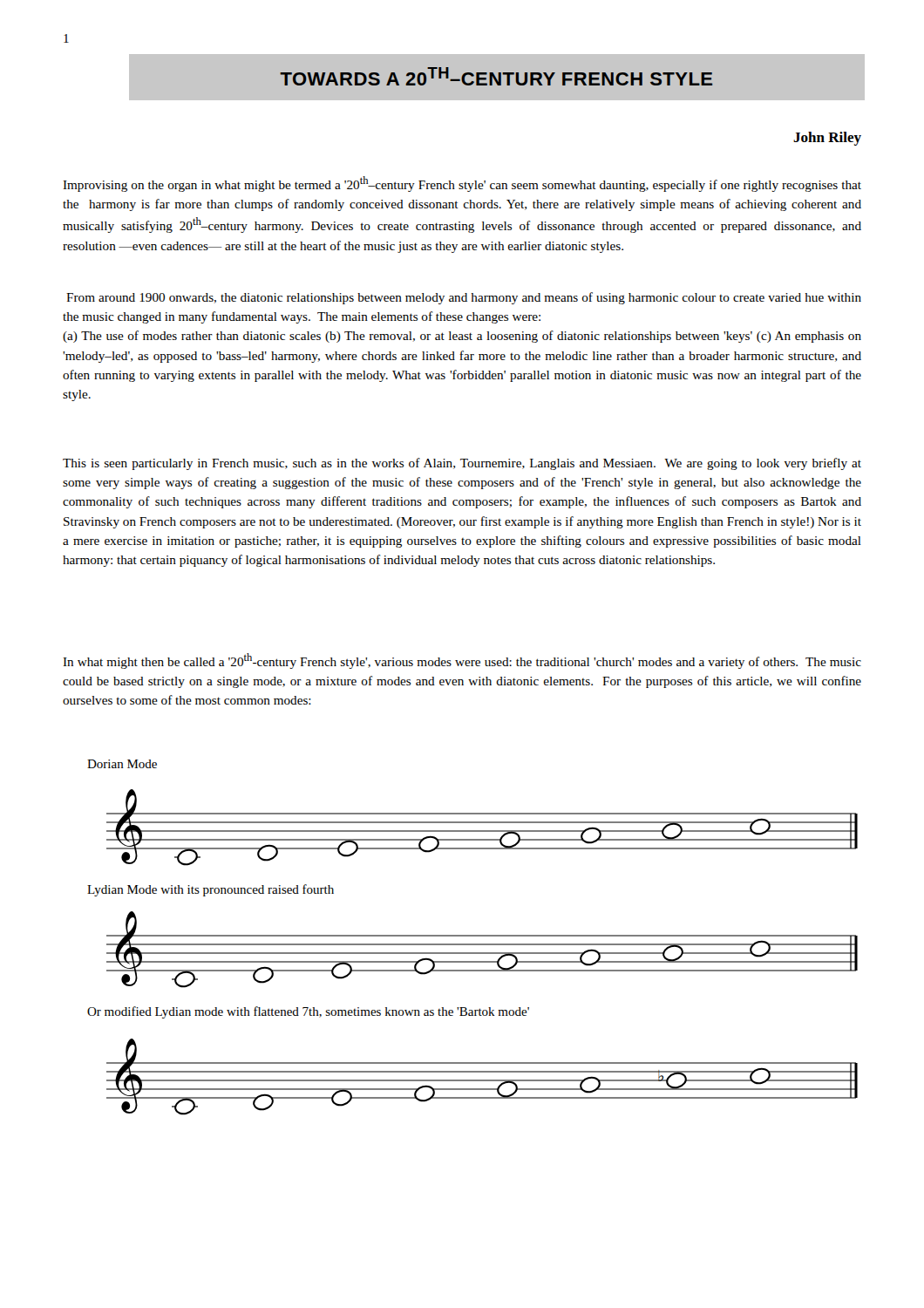Image resolution: width=924 pixels, height=1308 pixels.
Task: Click on the title that reads "TOWARDS A 20TH–CENTURY FRENCH STYLE"
Action: (x=497, y=77)
